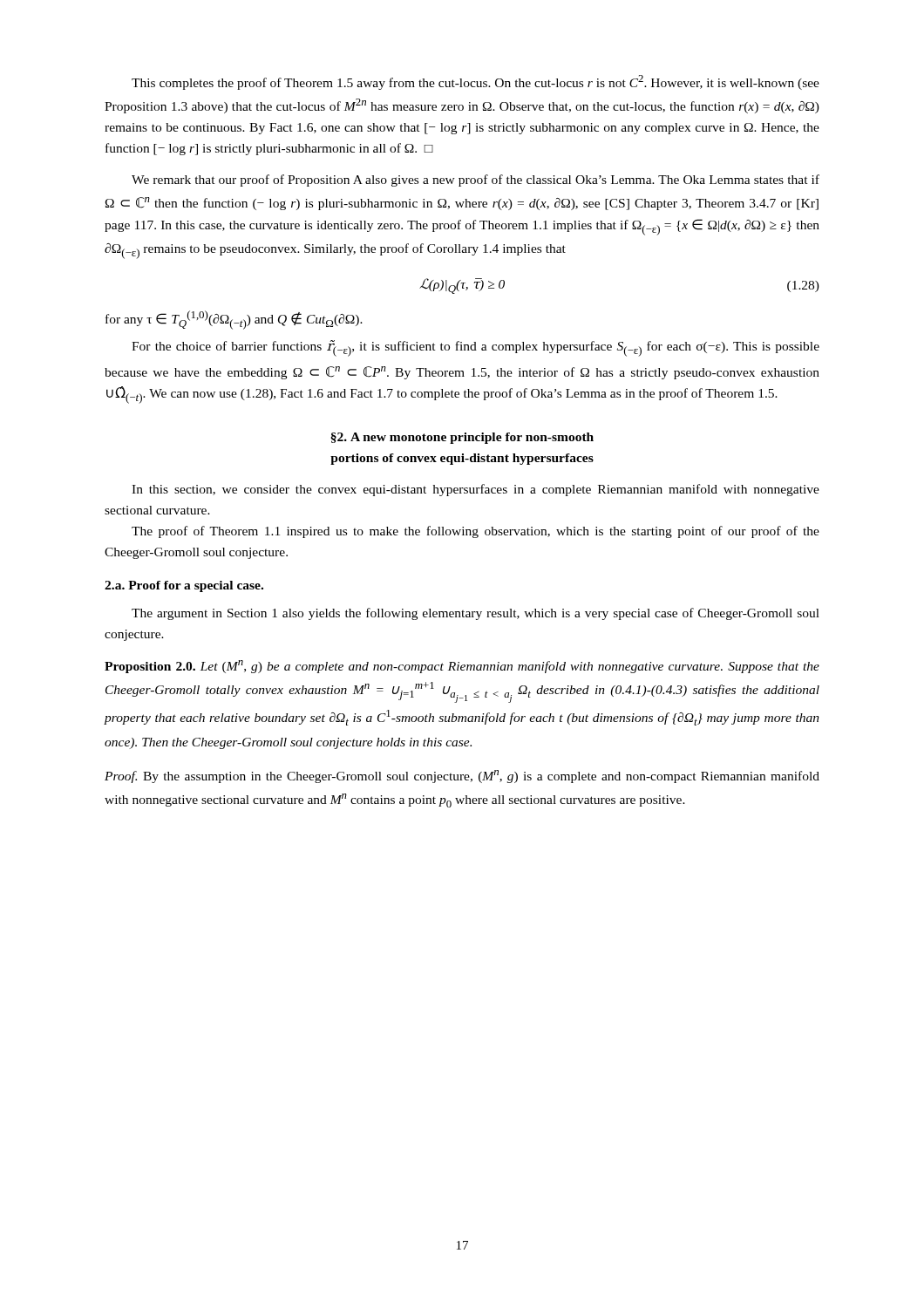Image resolution: width=924 pixels, height=1308 pixels.
Task: Find the block on this page that starts "Proposition 2.0. Let (Mn, g)"
Action: click(462, 703)
